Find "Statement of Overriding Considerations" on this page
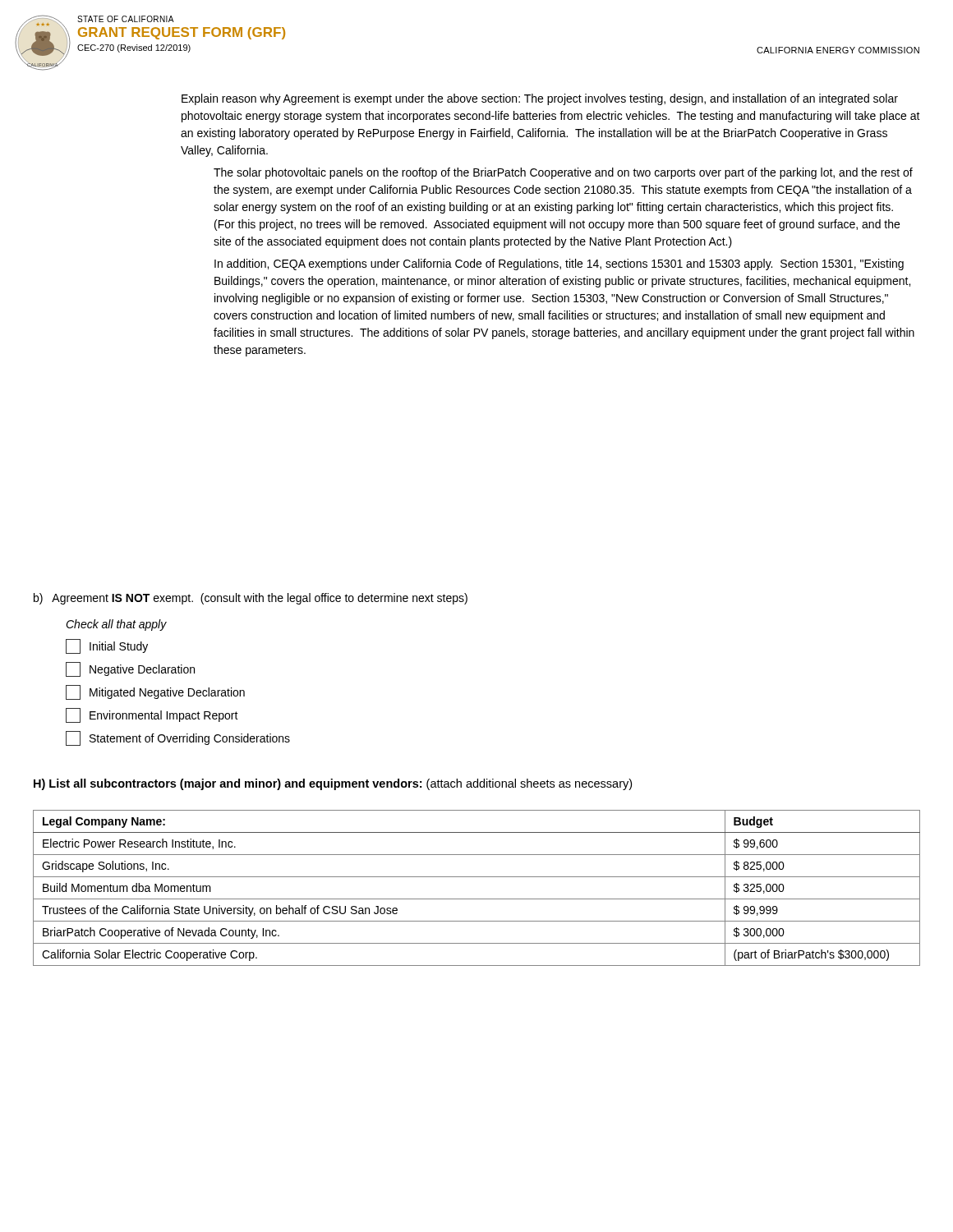The height and width of the screenshot is (1232, 953). pyautogui.click(x=178, y=738)
